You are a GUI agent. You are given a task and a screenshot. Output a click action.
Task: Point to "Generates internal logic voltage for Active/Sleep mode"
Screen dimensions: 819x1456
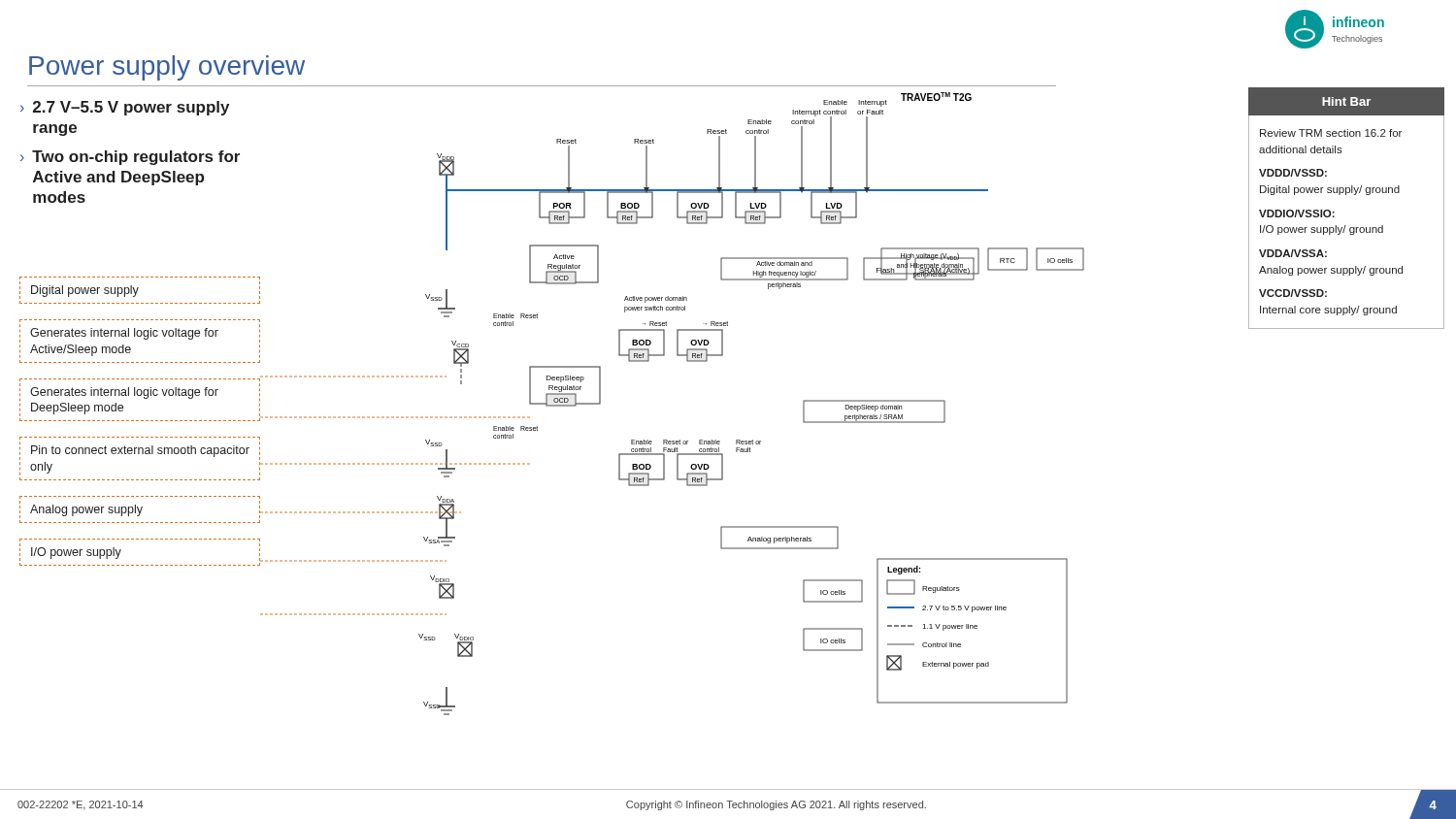pos(124,341)
